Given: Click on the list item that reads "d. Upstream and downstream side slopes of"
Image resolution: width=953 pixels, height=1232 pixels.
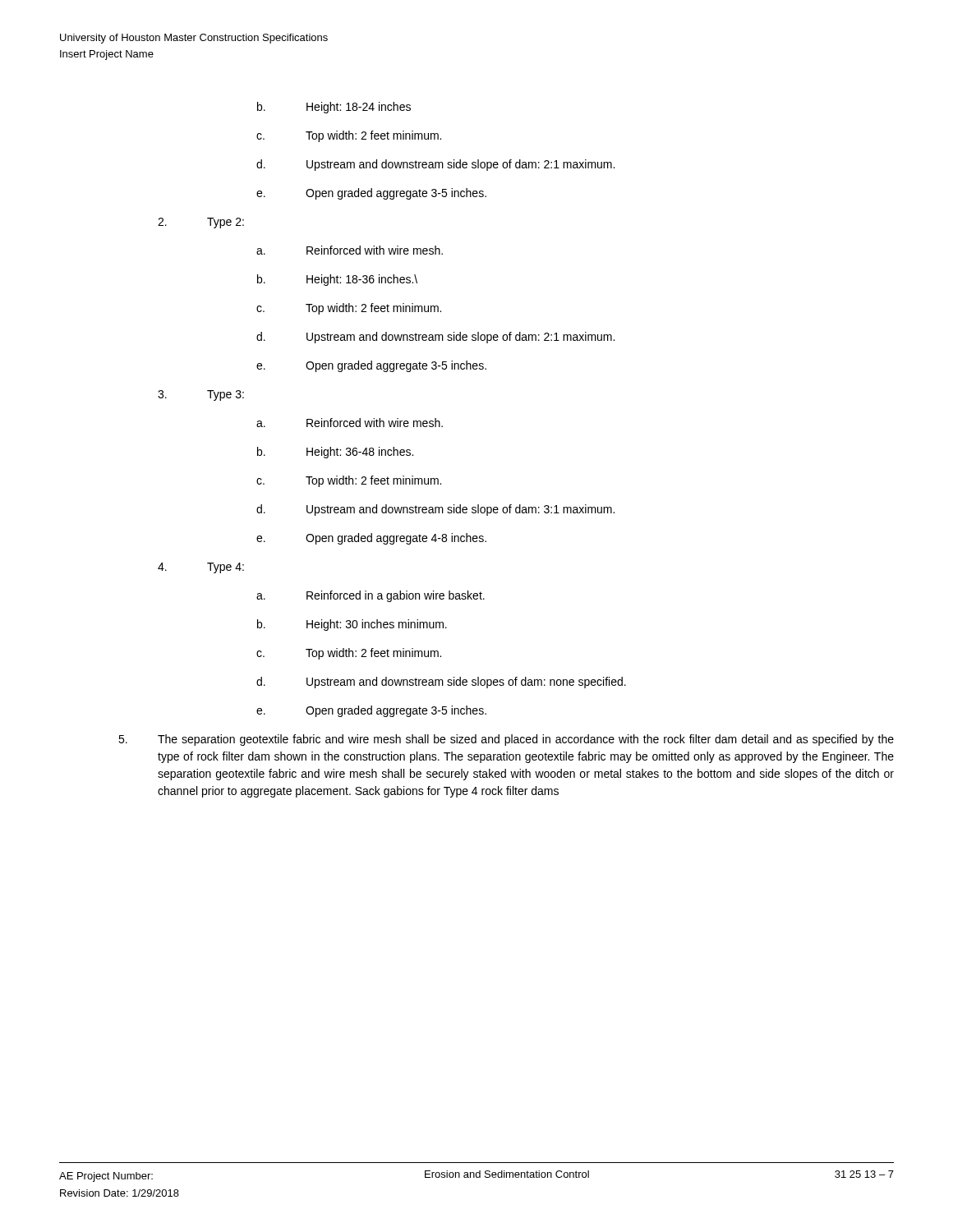Looking at the screenshot, I should [575, 682].
